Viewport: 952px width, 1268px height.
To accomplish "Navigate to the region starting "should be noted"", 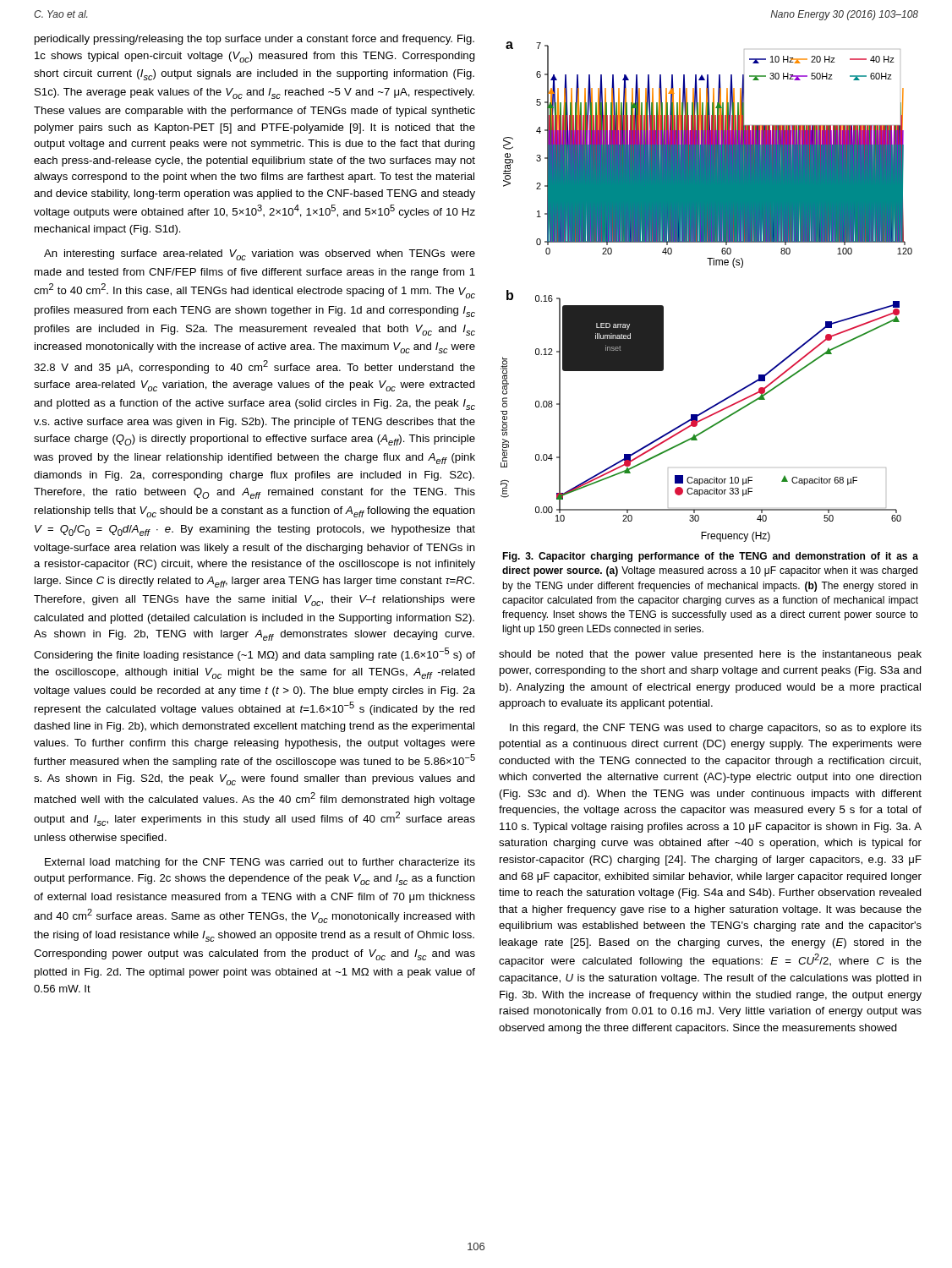I will pyautogui.click(x=710, y=679).
